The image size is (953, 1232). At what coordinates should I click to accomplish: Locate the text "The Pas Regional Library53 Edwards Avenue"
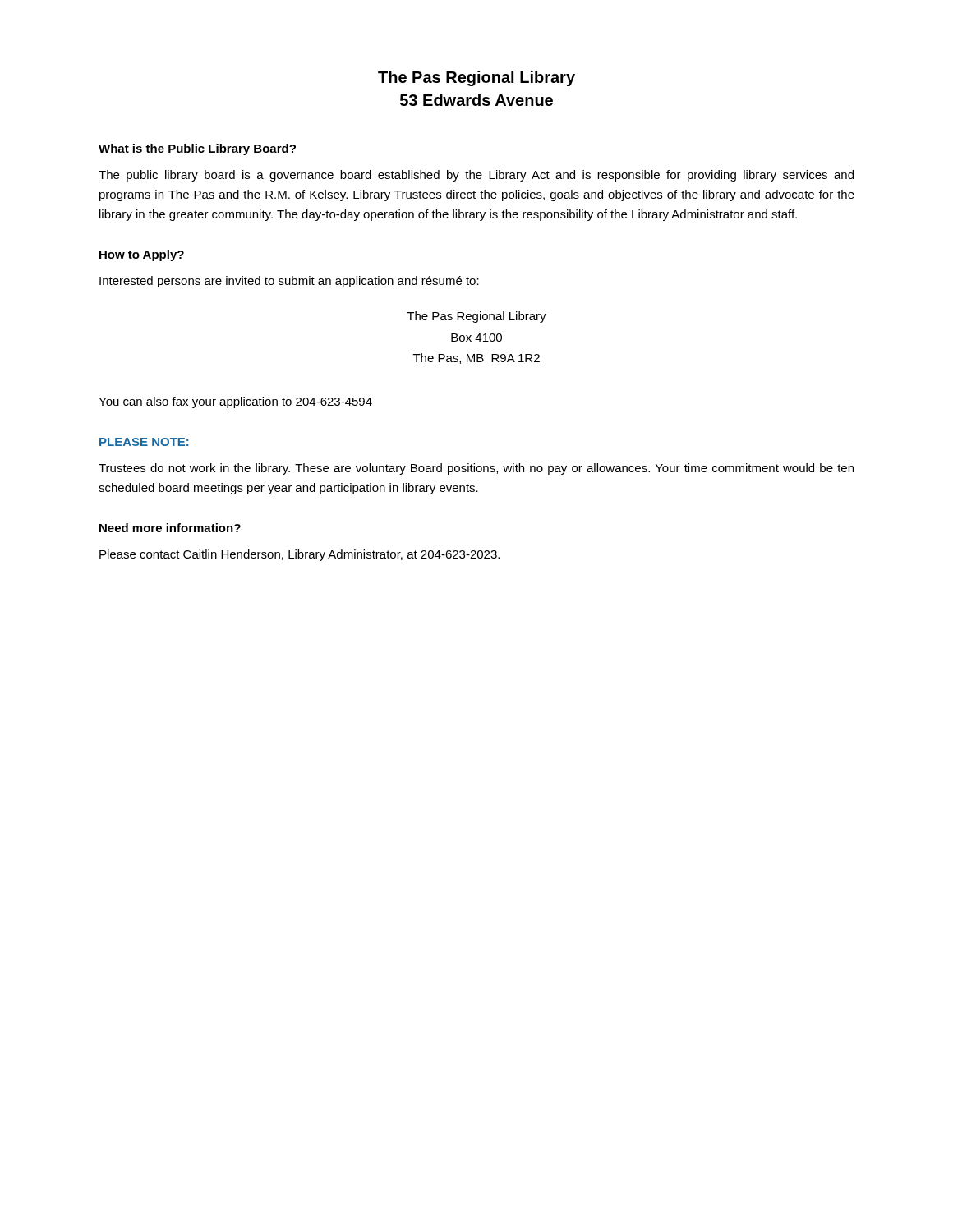pyautogui.click(x=476, y=89)
